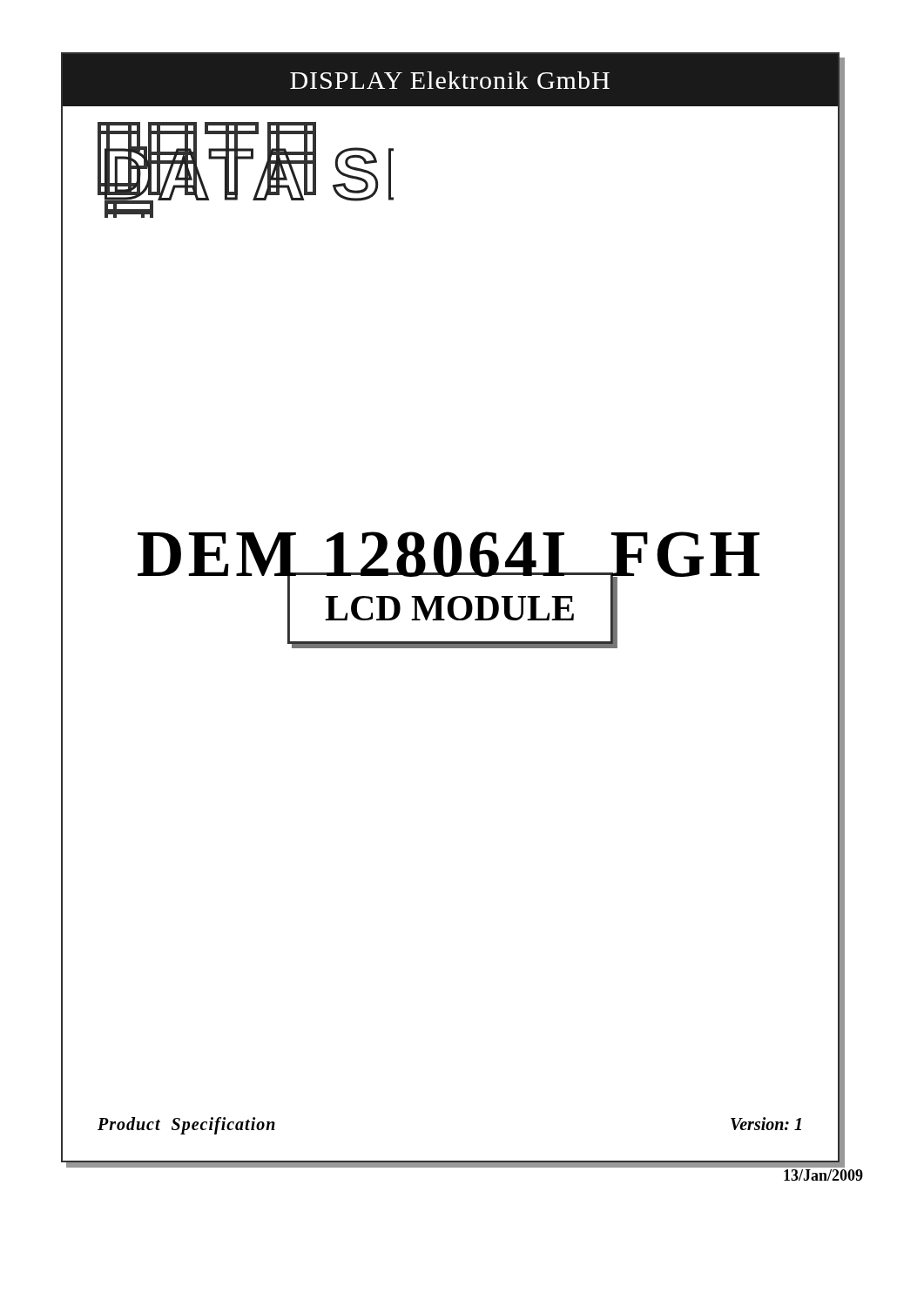Find the text that says "Version: 1"

pos(766,1124)
